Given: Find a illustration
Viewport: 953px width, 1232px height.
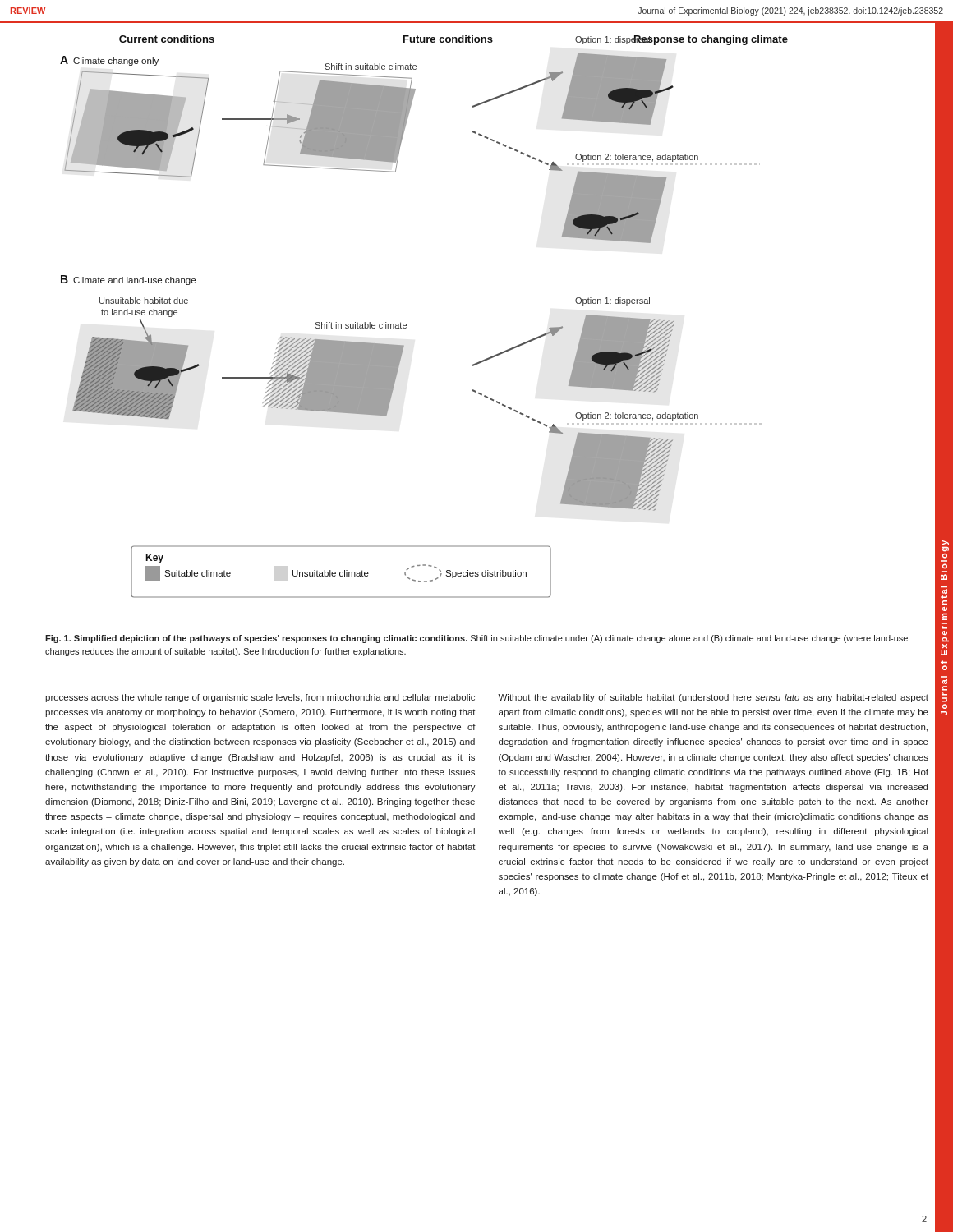Looking at the screenshot, I should point(487,329).
